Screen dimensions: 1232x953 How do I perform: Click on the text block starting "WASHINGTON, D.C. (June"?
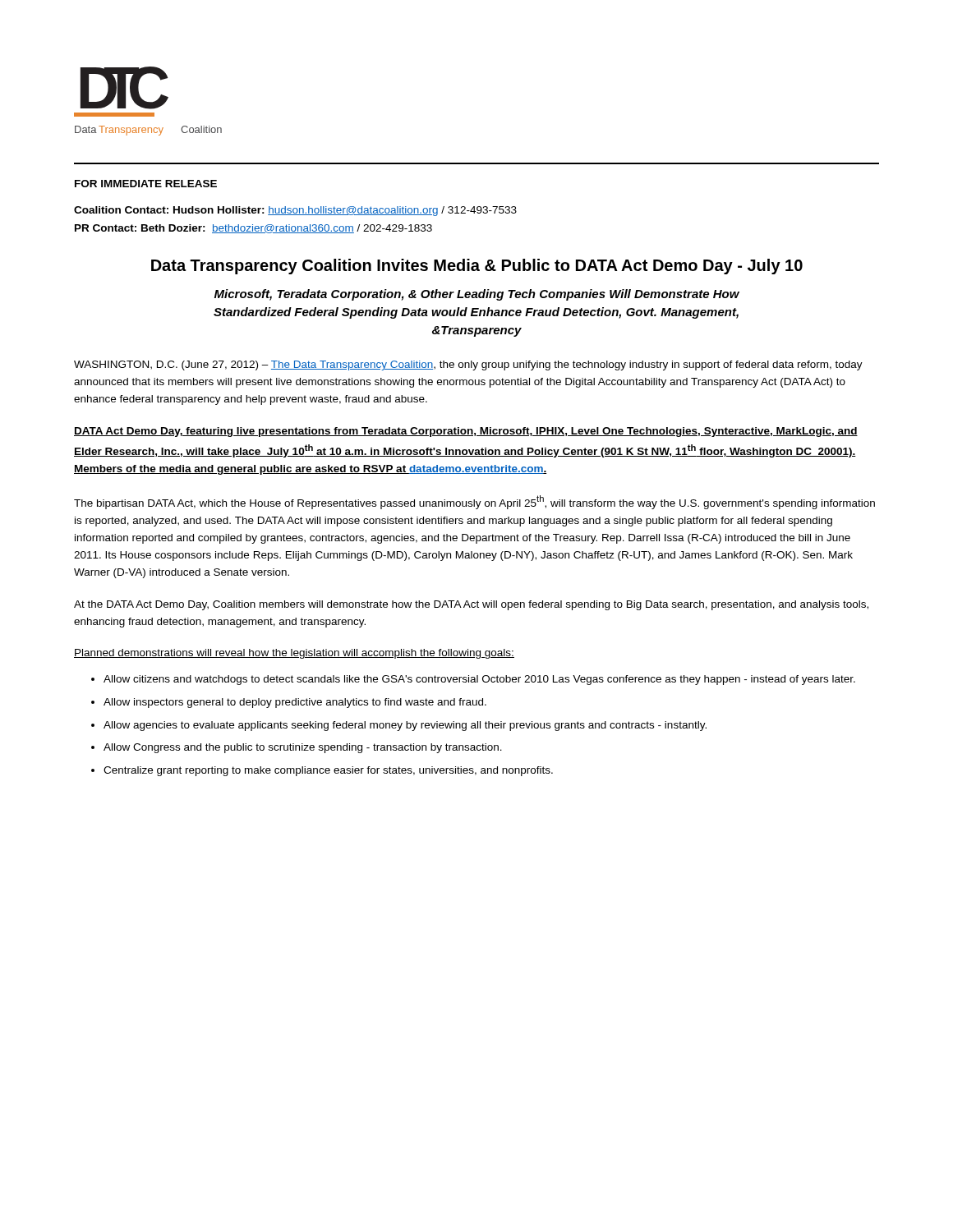tap(468, 382)
